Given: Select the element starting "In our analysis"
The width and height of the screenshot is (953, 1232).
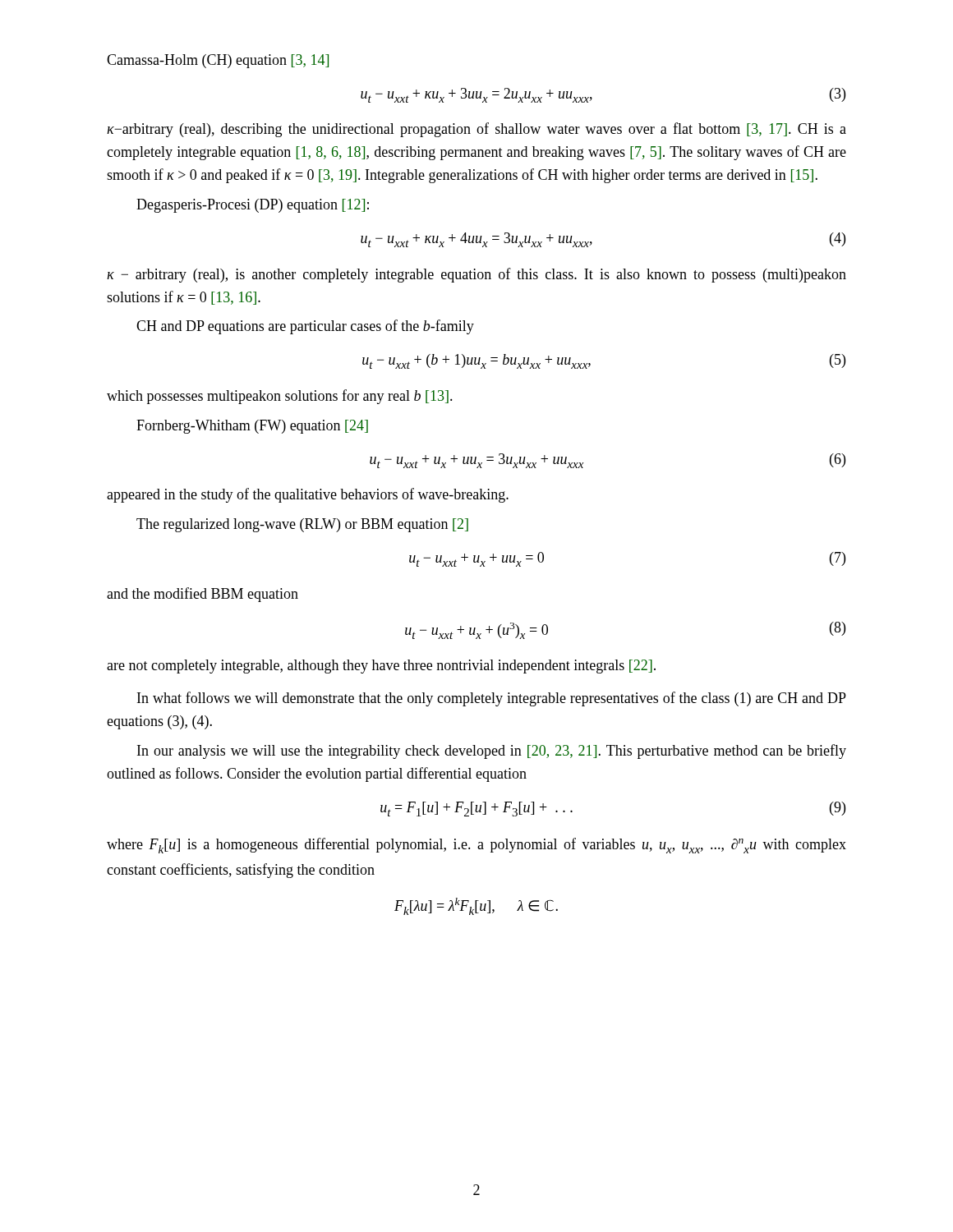Looking at the screenshot, I should coord(476,762).
